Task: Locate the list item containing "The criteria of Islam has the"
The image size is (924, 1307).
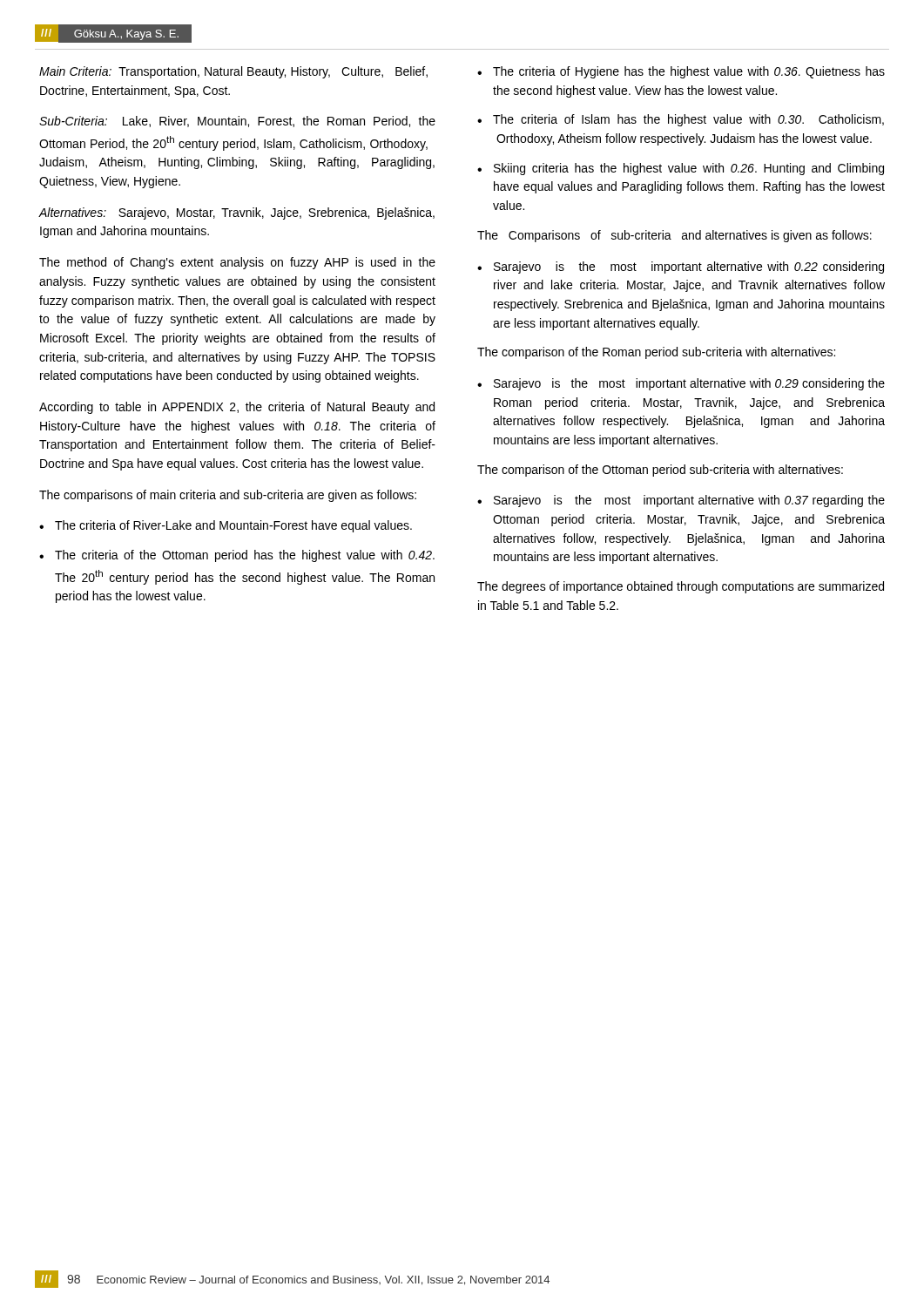Action: (x=689, y=129)
